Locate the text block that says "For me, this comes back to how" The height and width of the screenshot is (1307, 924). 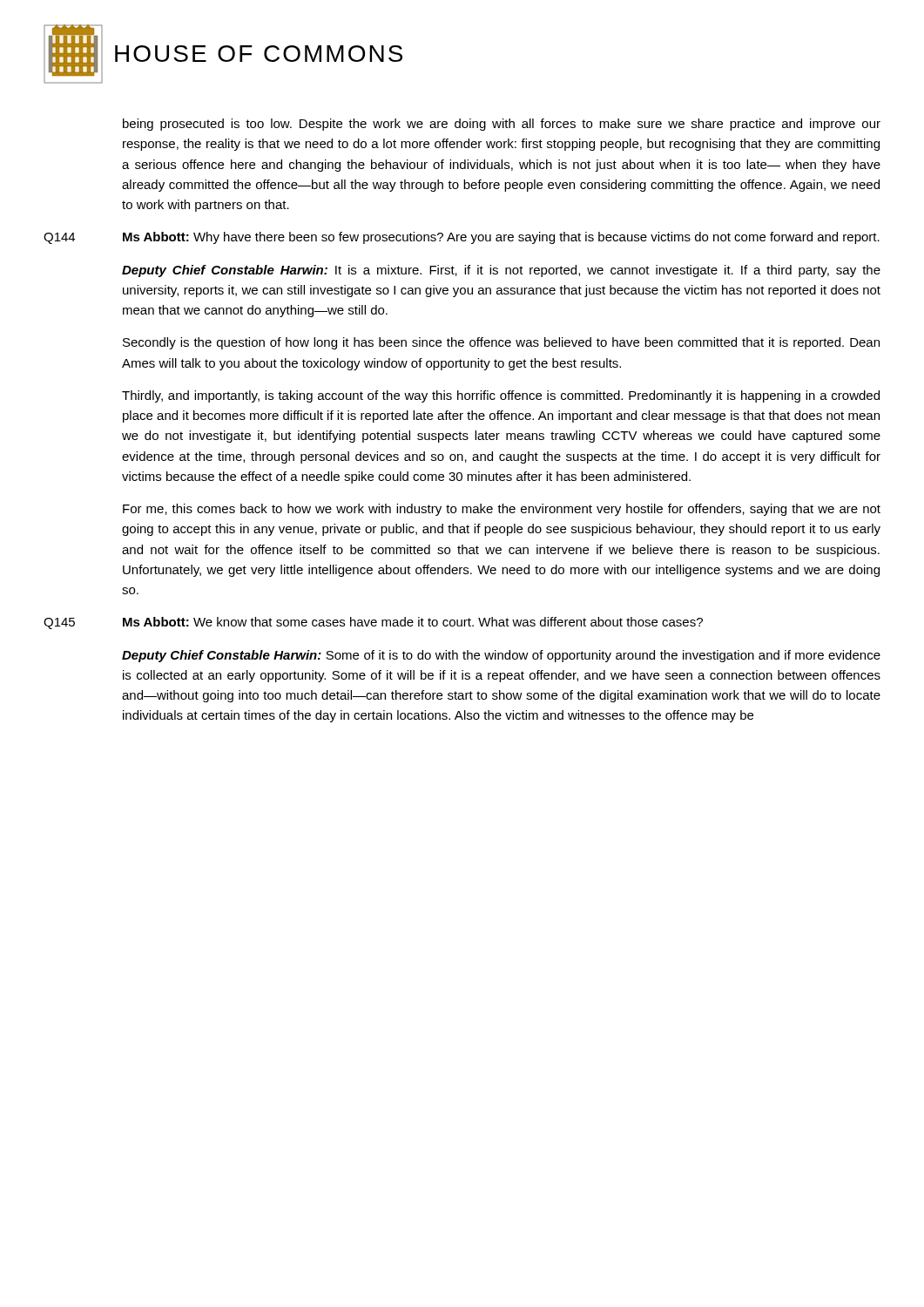[x=501, y=549]
